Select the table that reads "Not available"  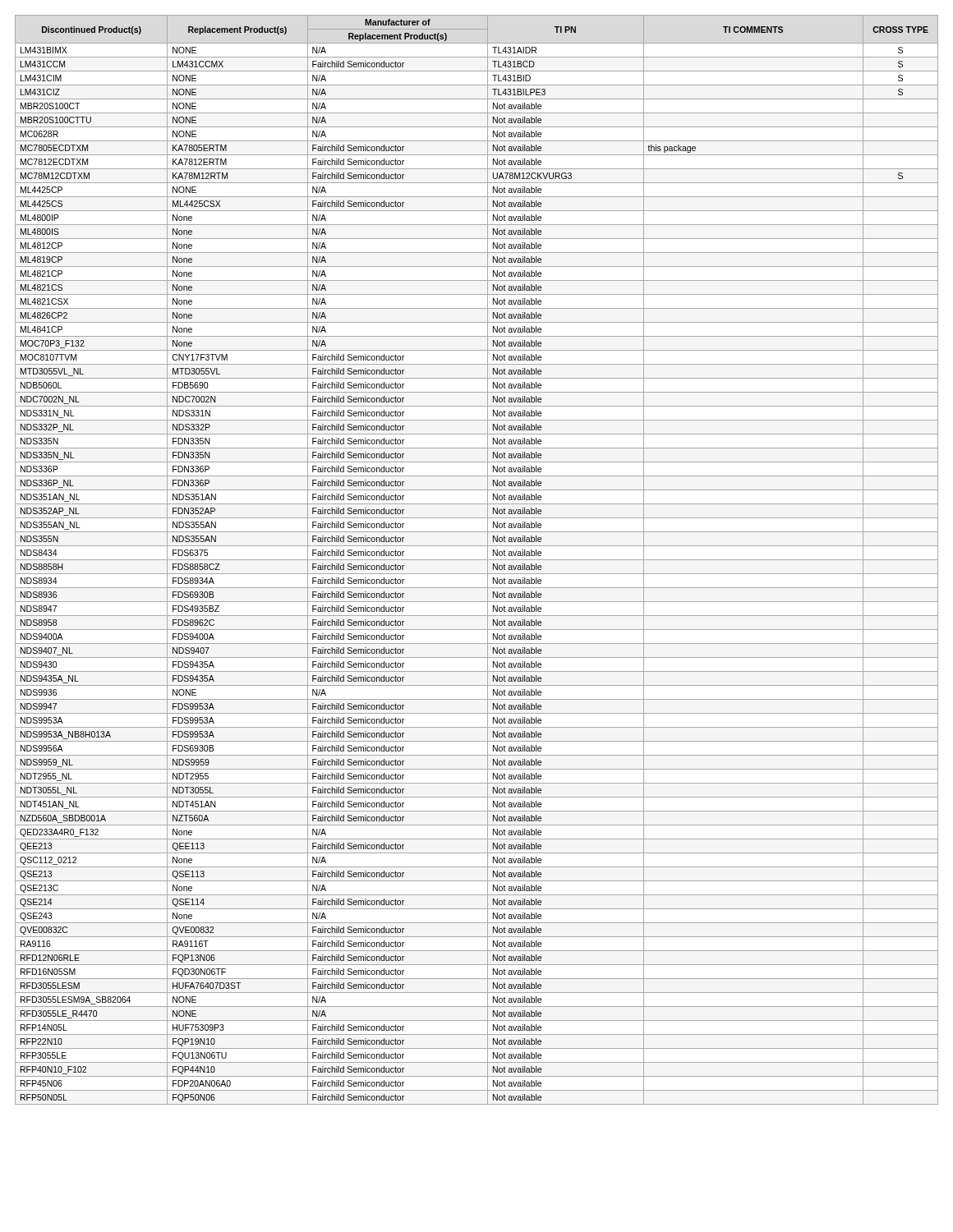476,560
